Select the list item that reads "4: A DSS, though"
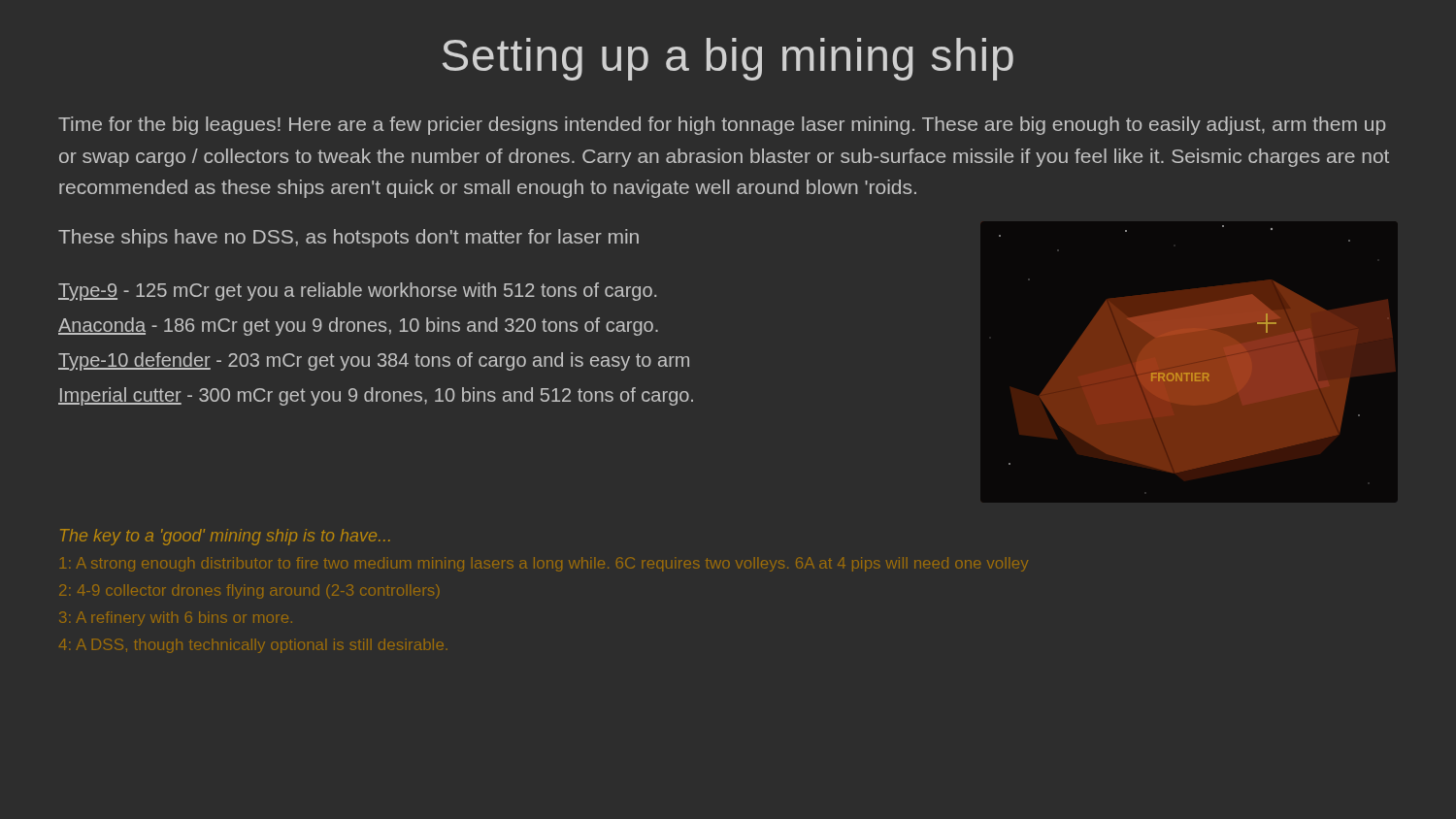The image size is (1456, 819). click(254, 645)
